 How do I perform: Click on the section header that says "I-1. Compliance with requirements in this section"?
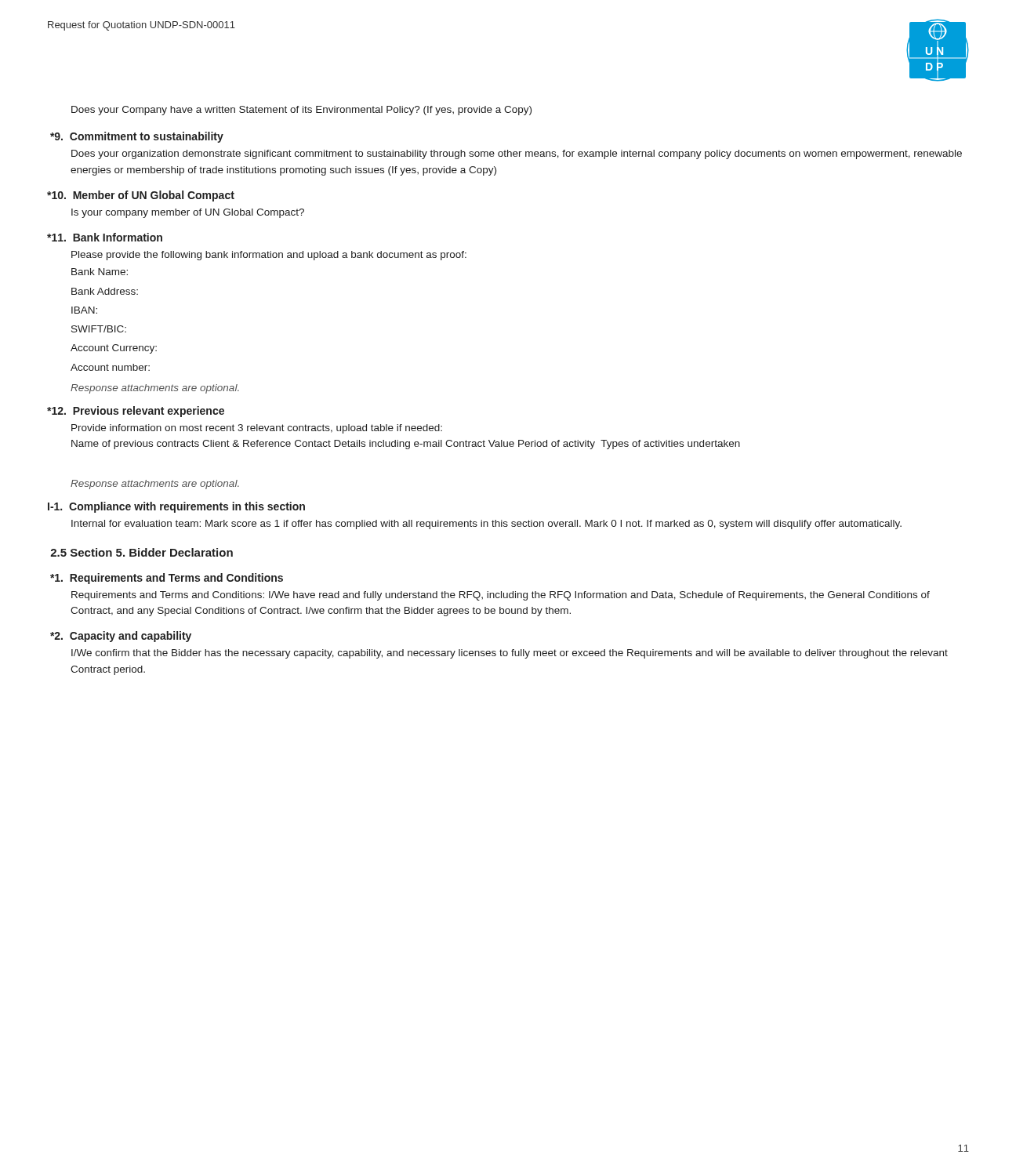(x=176, y=506)
